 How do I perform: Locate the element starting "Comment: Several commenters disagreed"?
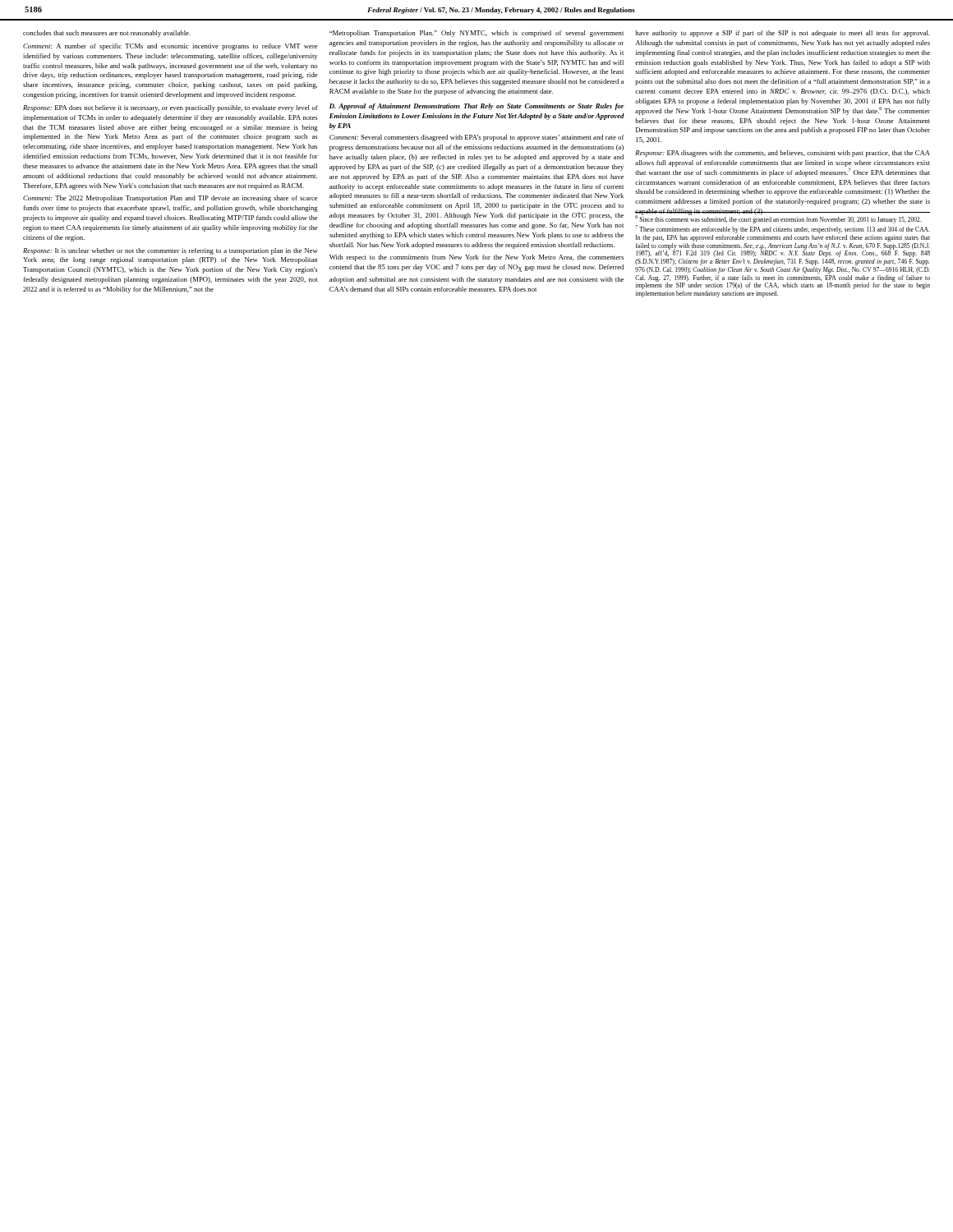tap(476, 214)
